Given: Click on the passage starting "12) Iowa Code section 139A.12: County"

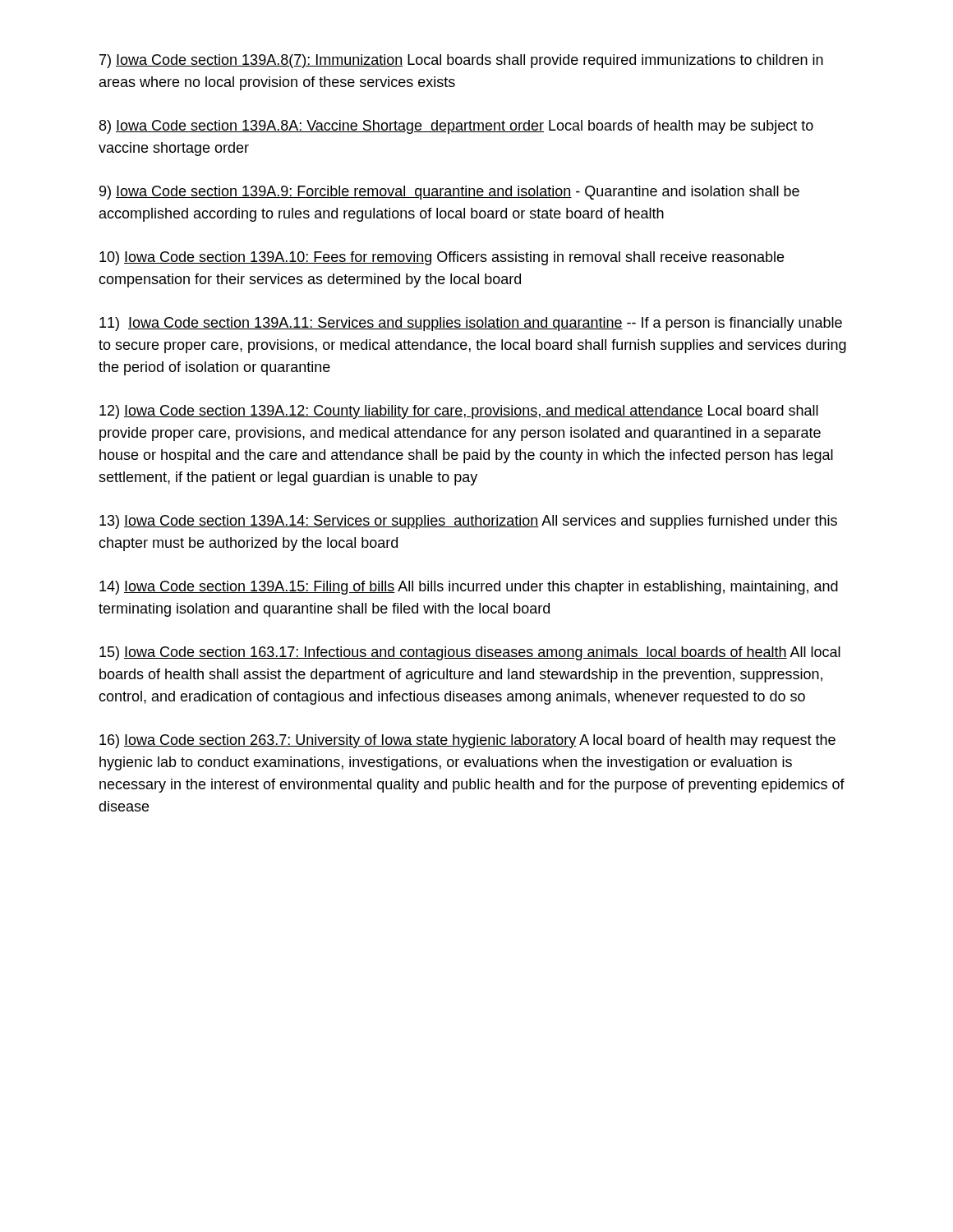Looking at the screenshot, I should (x=466, y=444).
